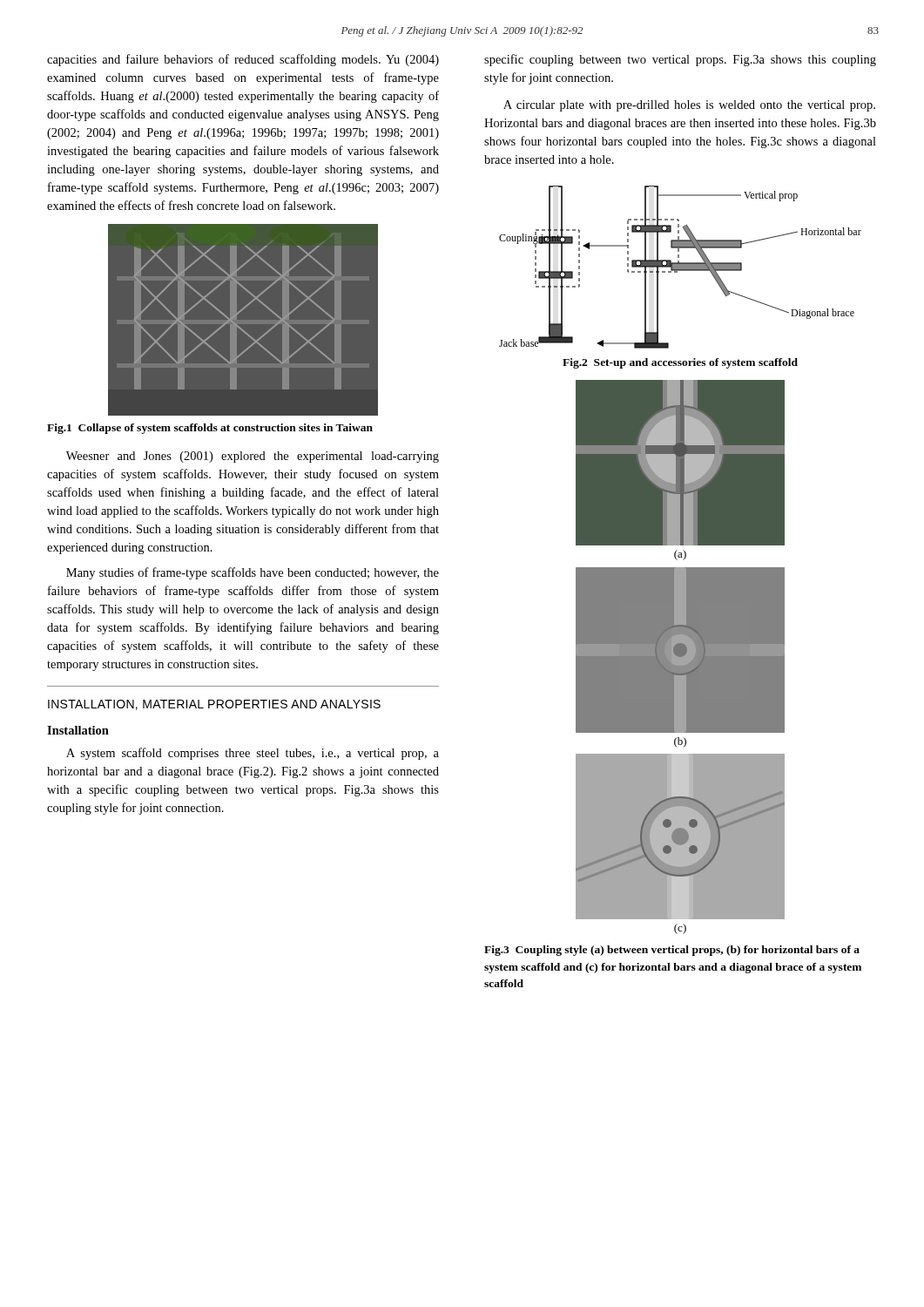Screen dimensions: 1307x924
Task: Click on the caption that reads "Fig.3 Coupling style (a) between vertical props, (b)"
Action: pyautogui.click(x=673, y=967)
